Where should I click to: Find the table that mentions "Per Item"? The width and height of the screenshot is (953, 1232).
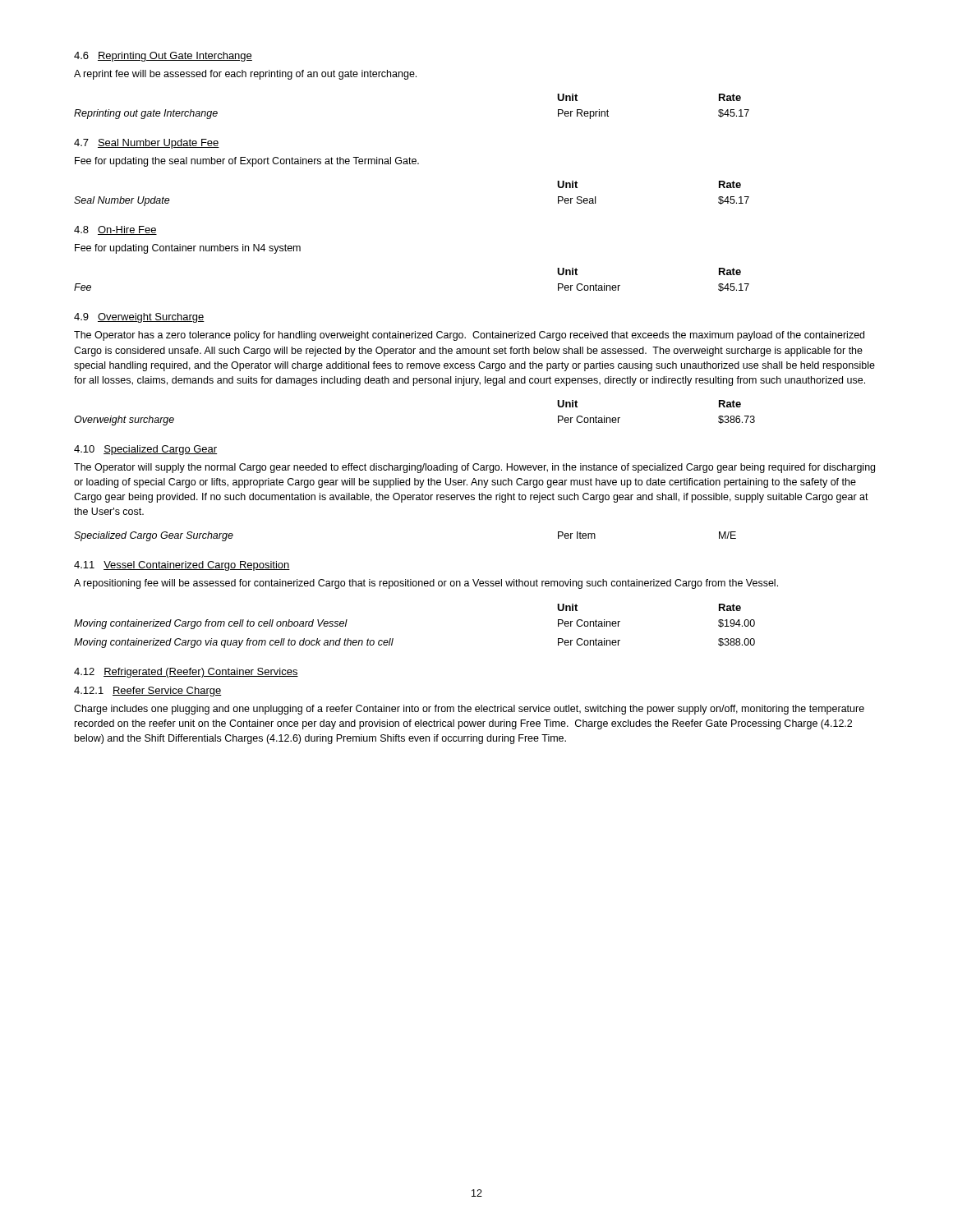(476, 536)
